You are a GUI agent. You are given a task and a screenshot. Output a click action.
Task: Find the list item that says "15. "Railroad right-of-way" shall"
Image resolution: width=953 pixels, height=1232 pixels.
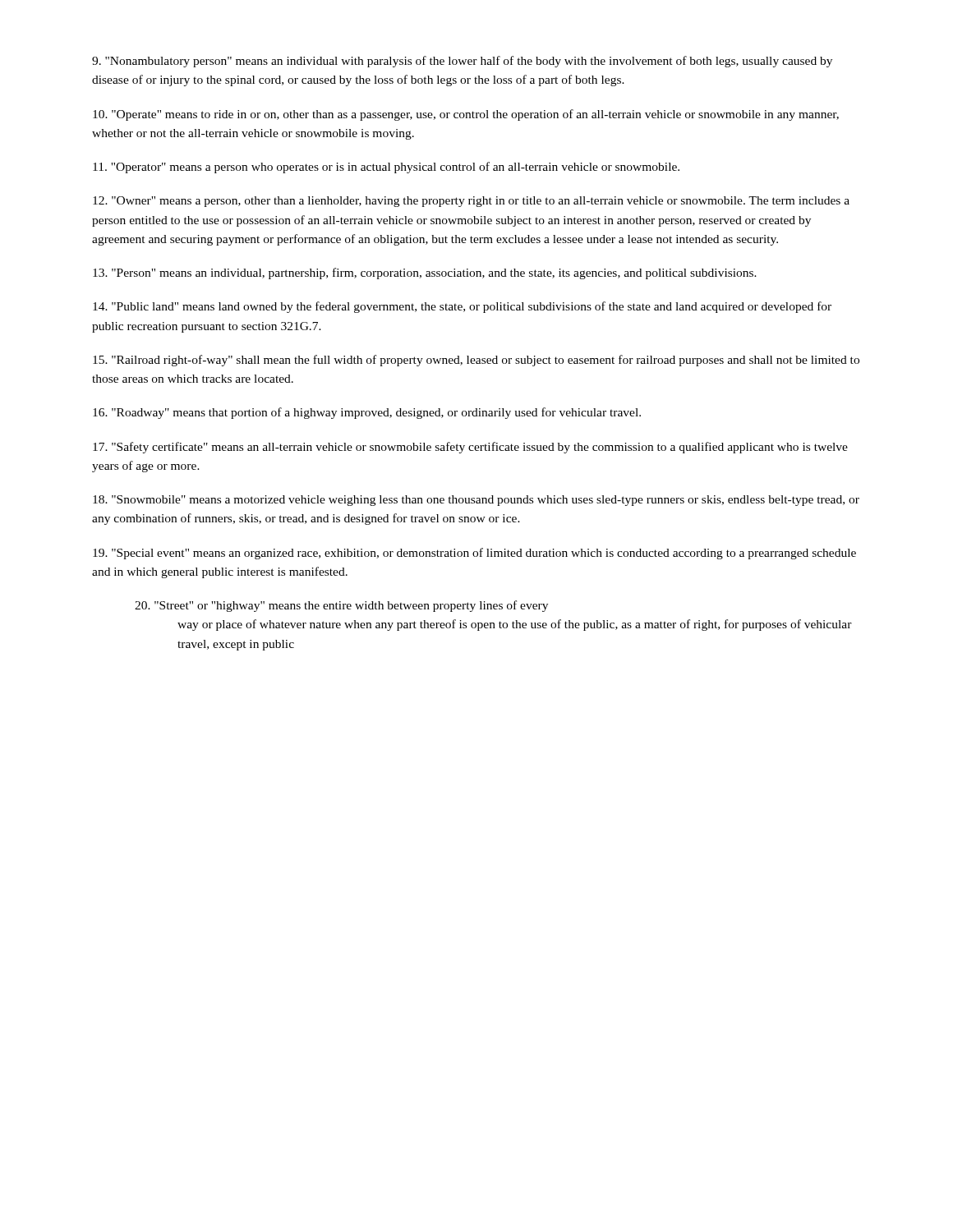pyautogui.click(x=476, y=369)
